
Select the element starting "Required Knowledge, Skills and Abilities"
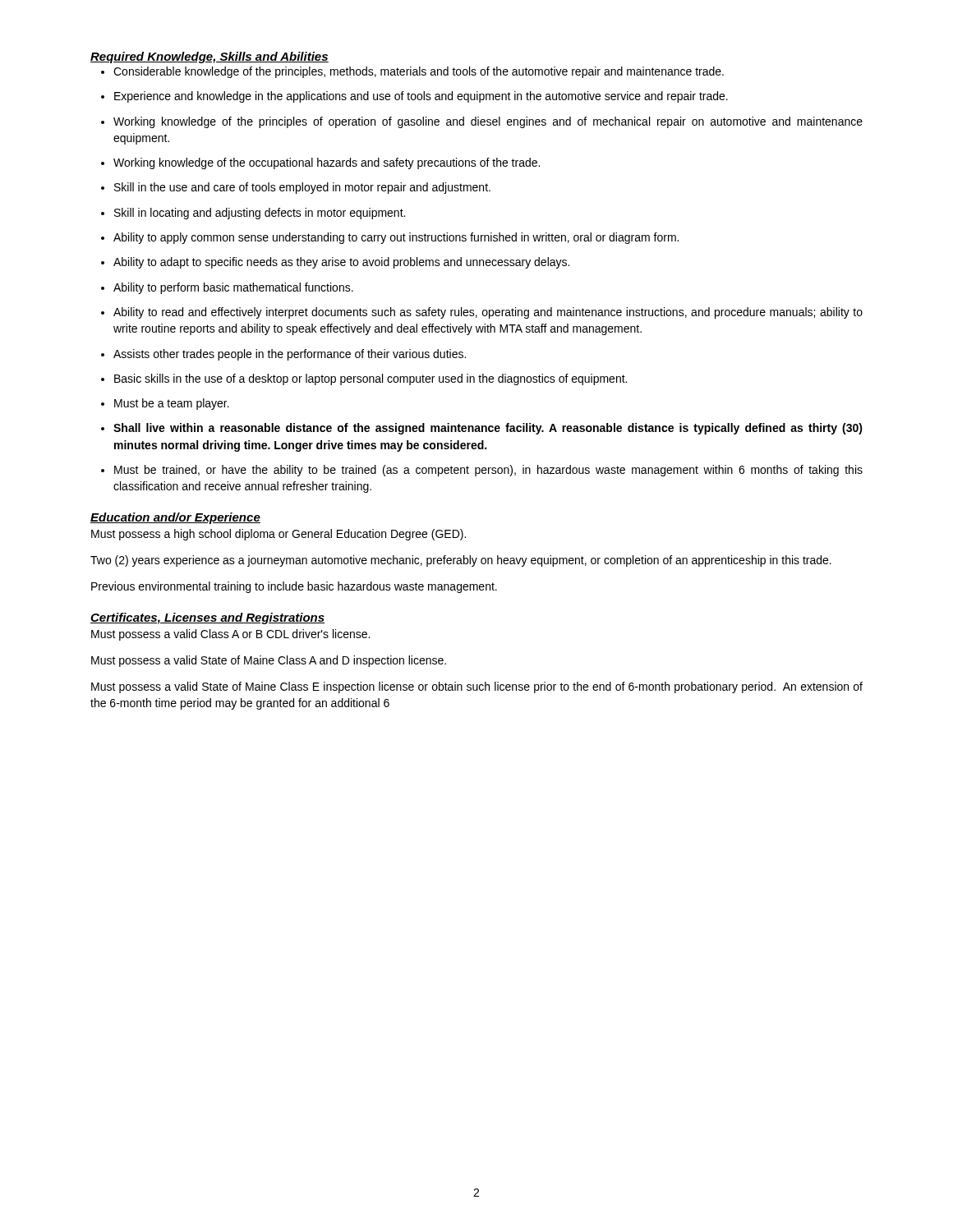point(209,56)
